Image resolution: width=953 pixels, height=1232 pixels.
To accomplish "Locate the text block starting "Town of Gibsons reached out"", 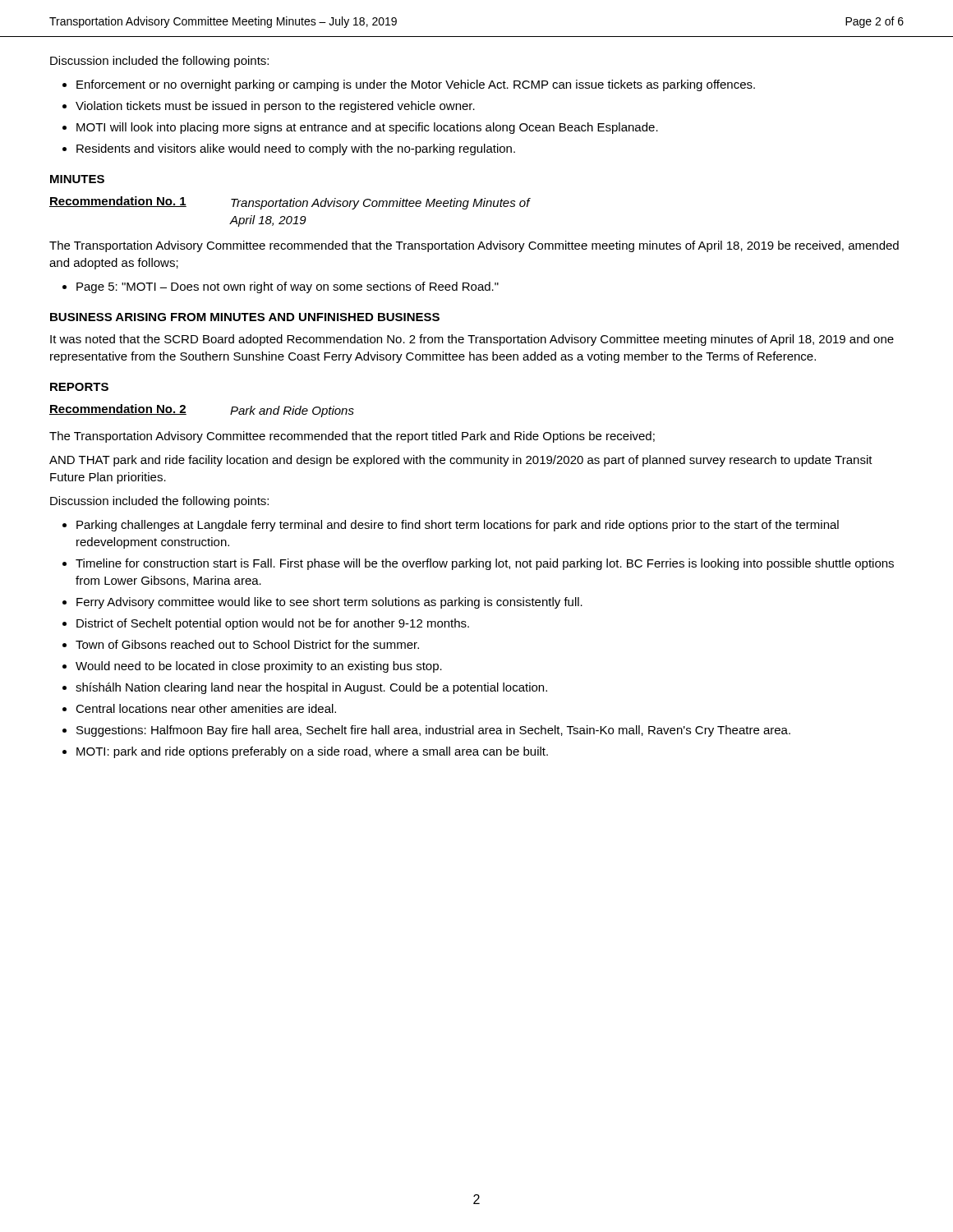I will 248,644.
